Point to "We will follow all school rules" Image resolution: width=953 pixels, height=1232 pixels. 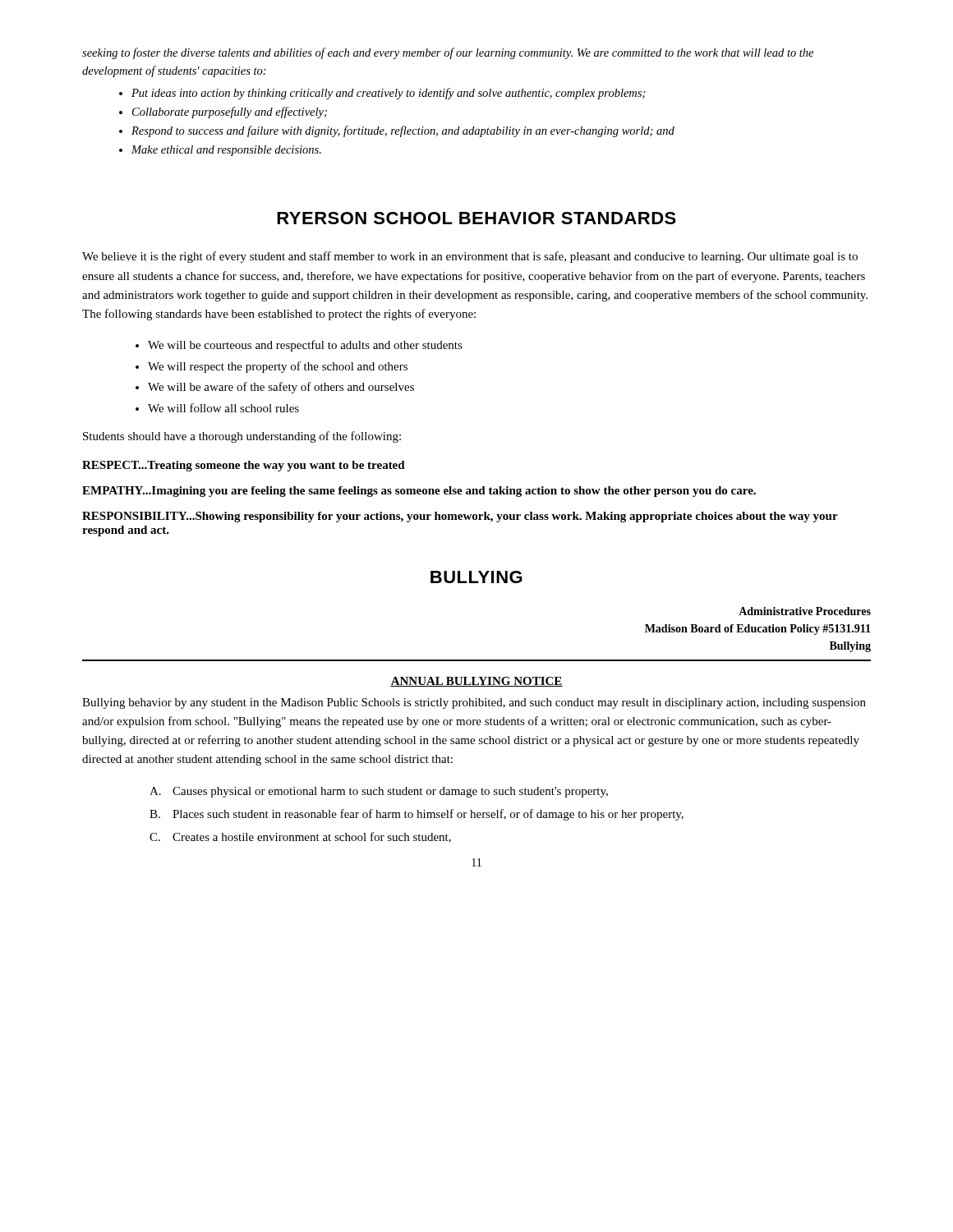tap(224, 408)
